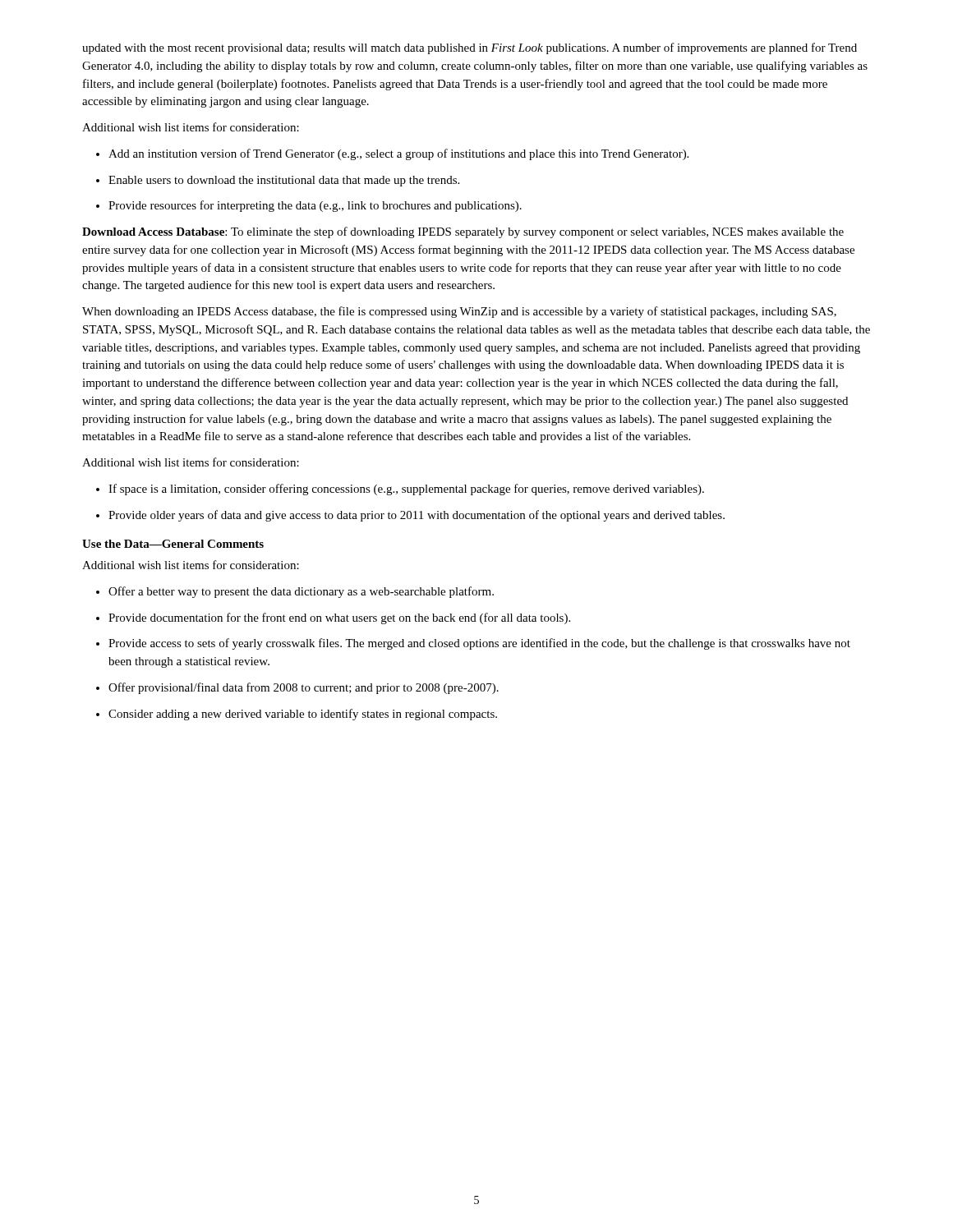Click the passage that begins "Consider adding a new derived variable to"
The image size is (953, 1232).
[476, 714]
